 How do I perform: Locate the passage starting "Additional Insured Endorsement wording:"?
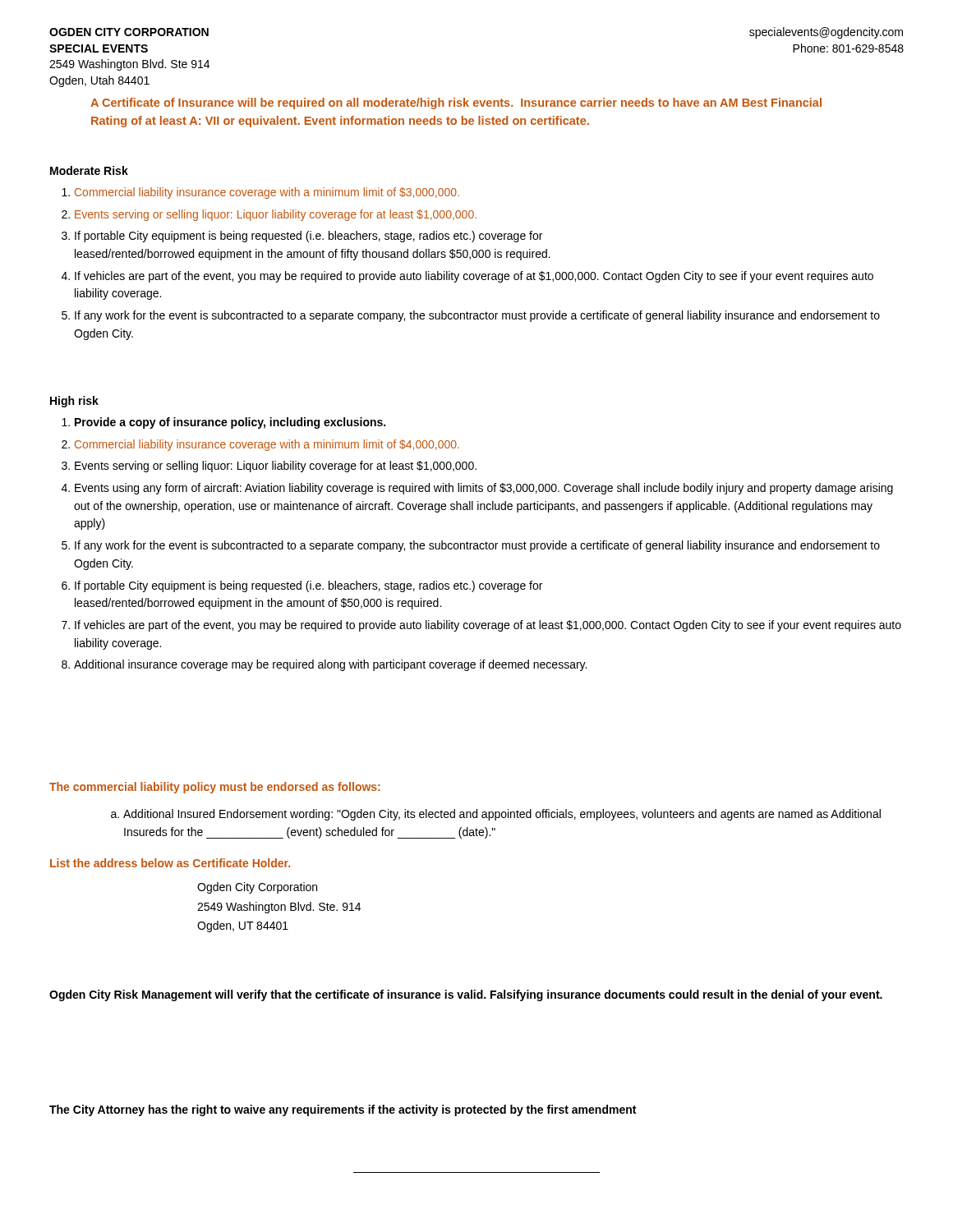coord(502,823)
